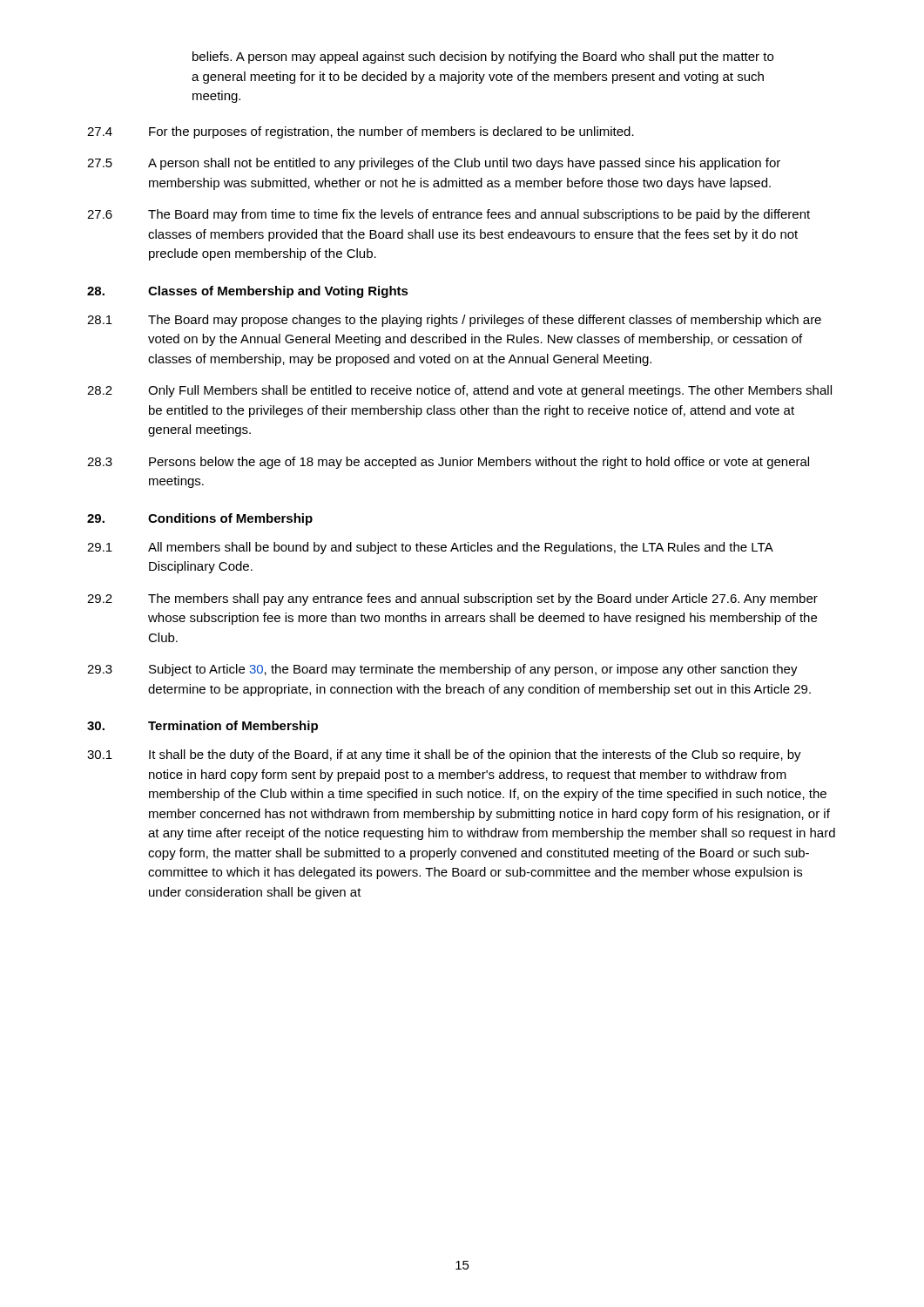Navigate to the text block starting "30. Termination of Membership"
This screenshot has width=924, height=1307.
point(203,725)
